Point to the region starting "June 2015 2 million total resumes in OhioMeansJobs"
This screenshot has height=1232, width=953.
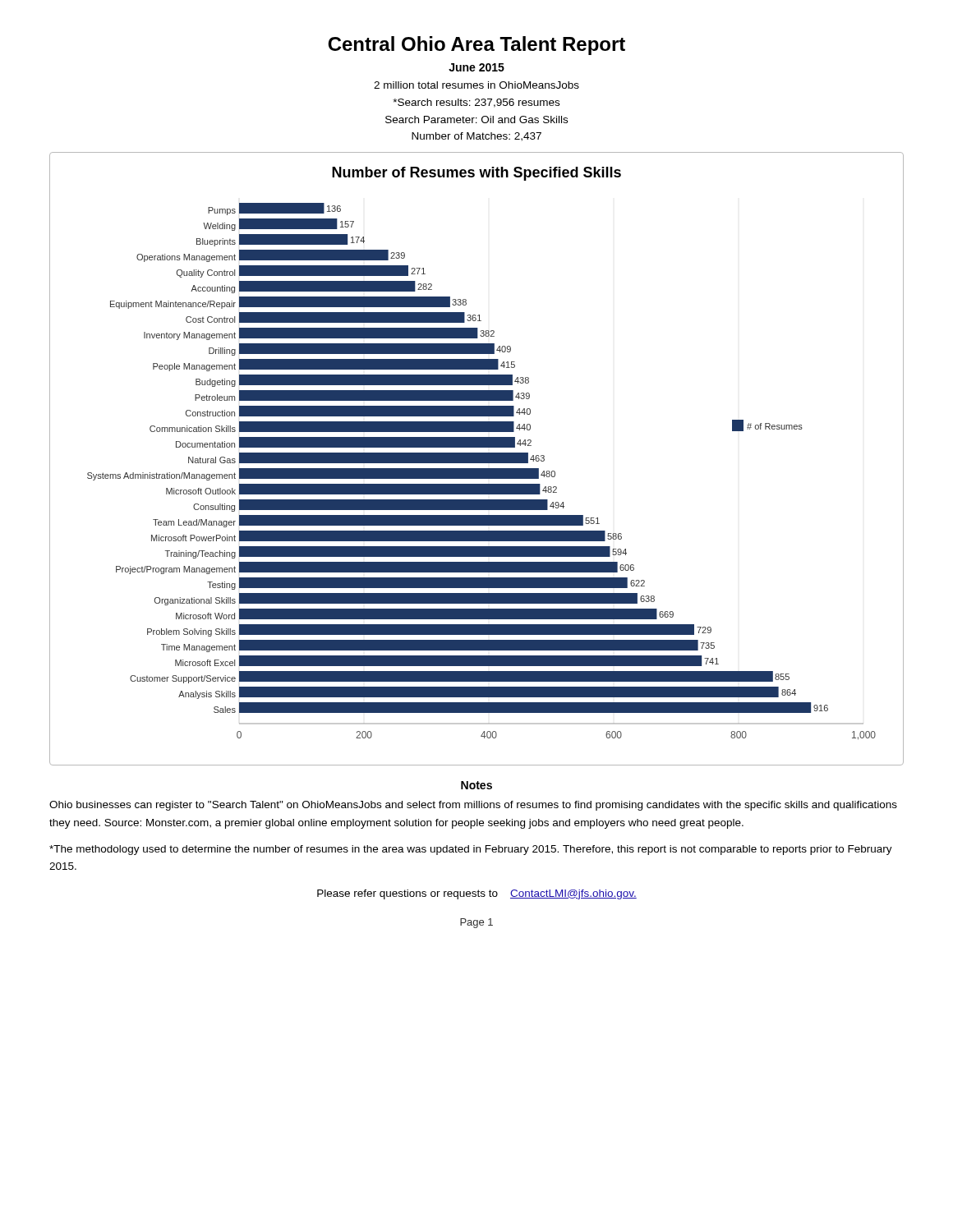pos(476,102)
